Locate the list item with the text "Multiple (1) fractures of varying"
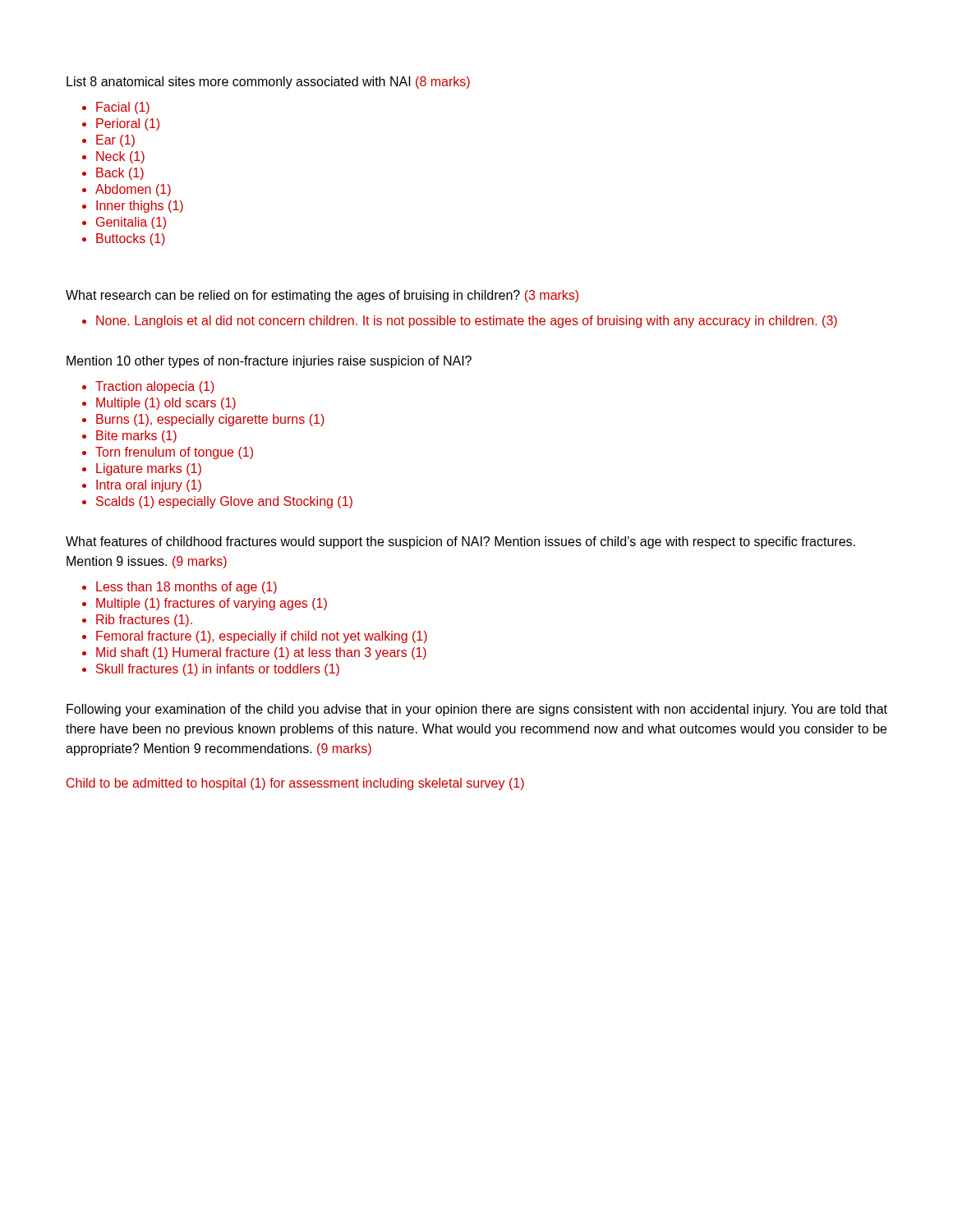This screenshot has height=1232, width=953. point(211,603)
